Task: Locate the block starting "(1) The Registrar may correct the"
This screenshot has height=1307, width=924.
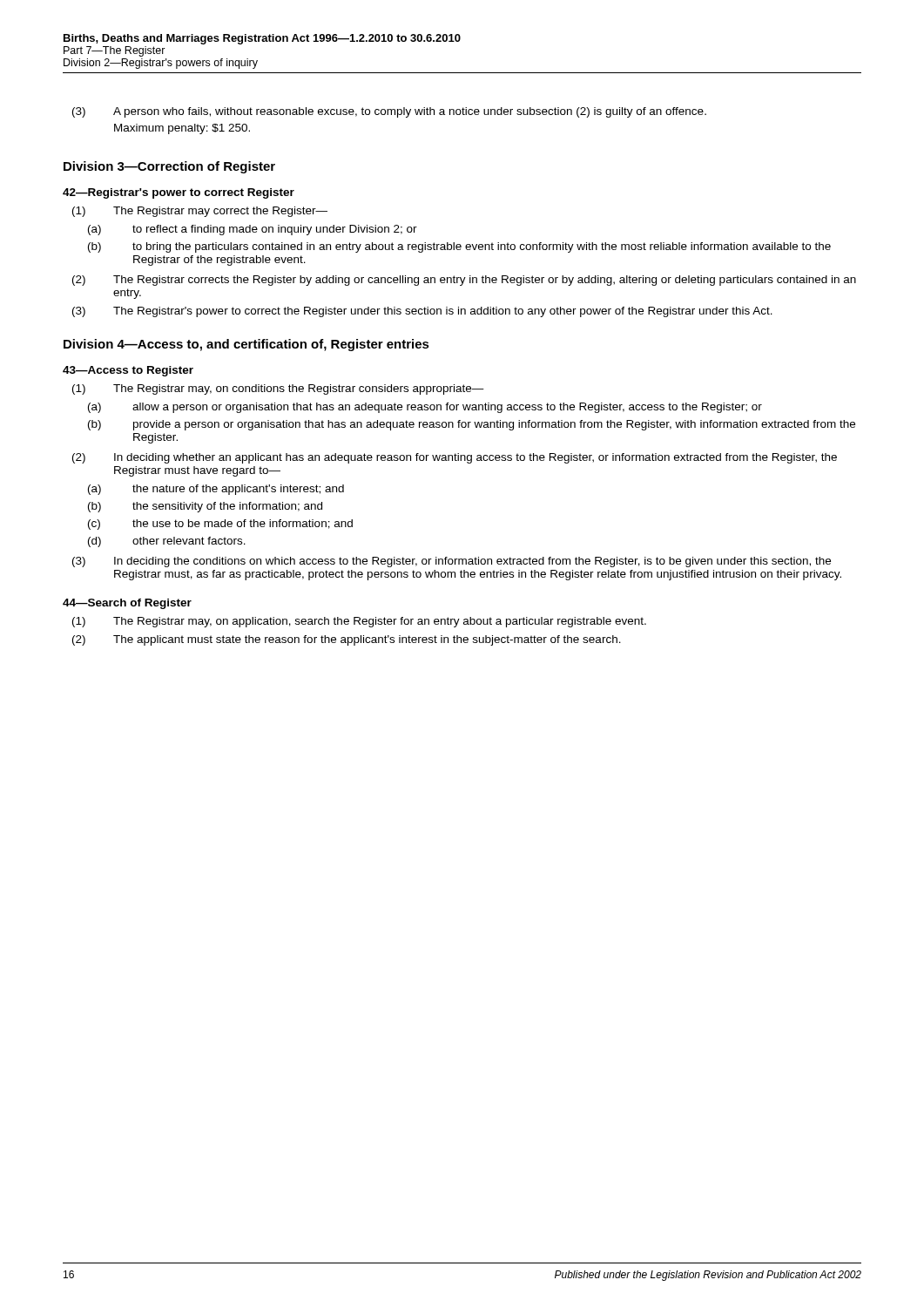Action: point(200,212)
